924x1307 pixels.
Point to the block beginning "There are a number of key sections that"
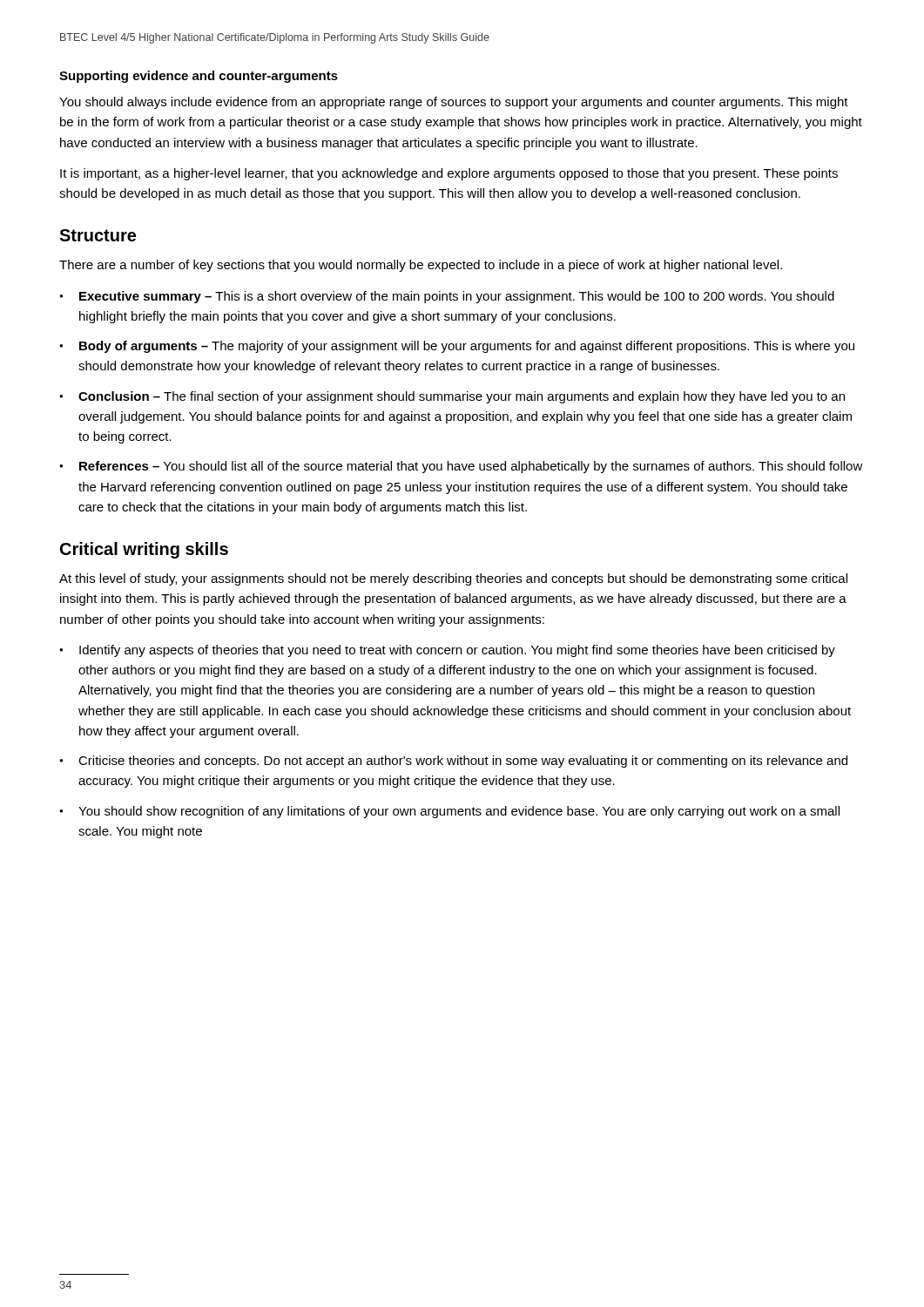click(421, 265)
